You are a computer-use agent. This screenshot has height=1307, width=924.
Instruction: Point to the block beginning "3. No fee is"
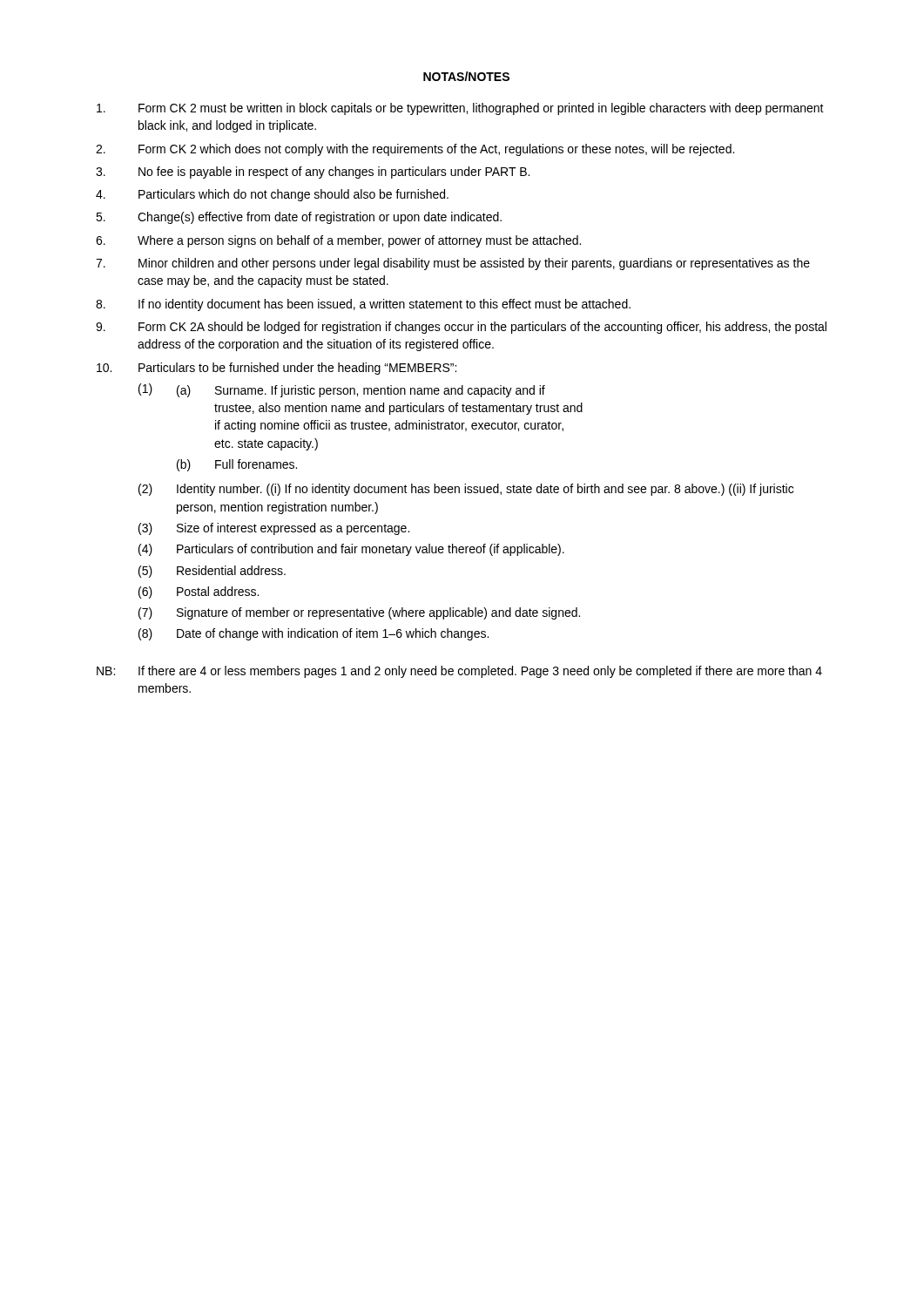(x=466, y=172)
